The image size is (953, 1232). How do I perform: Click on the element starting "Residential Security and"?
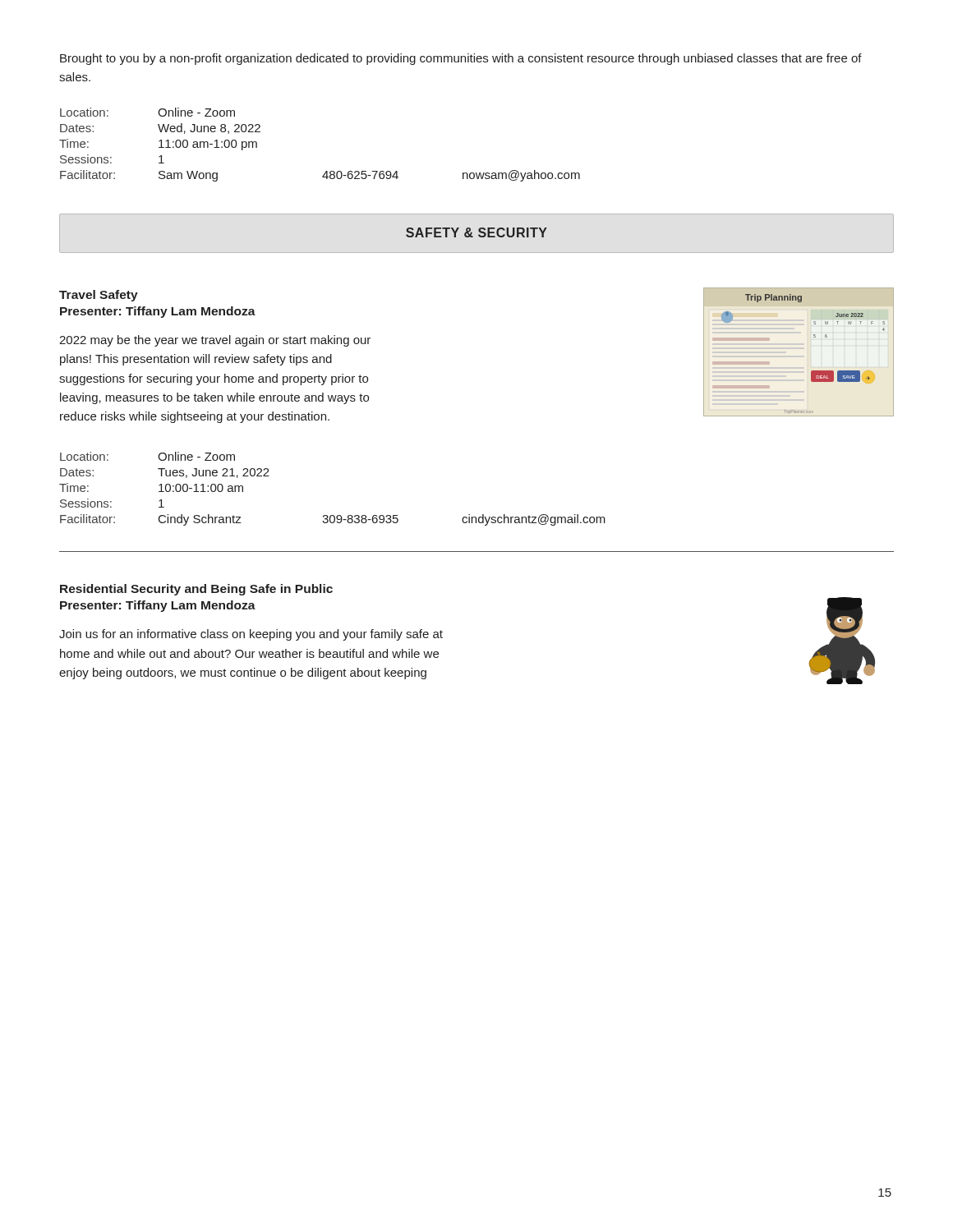[196, 589]
